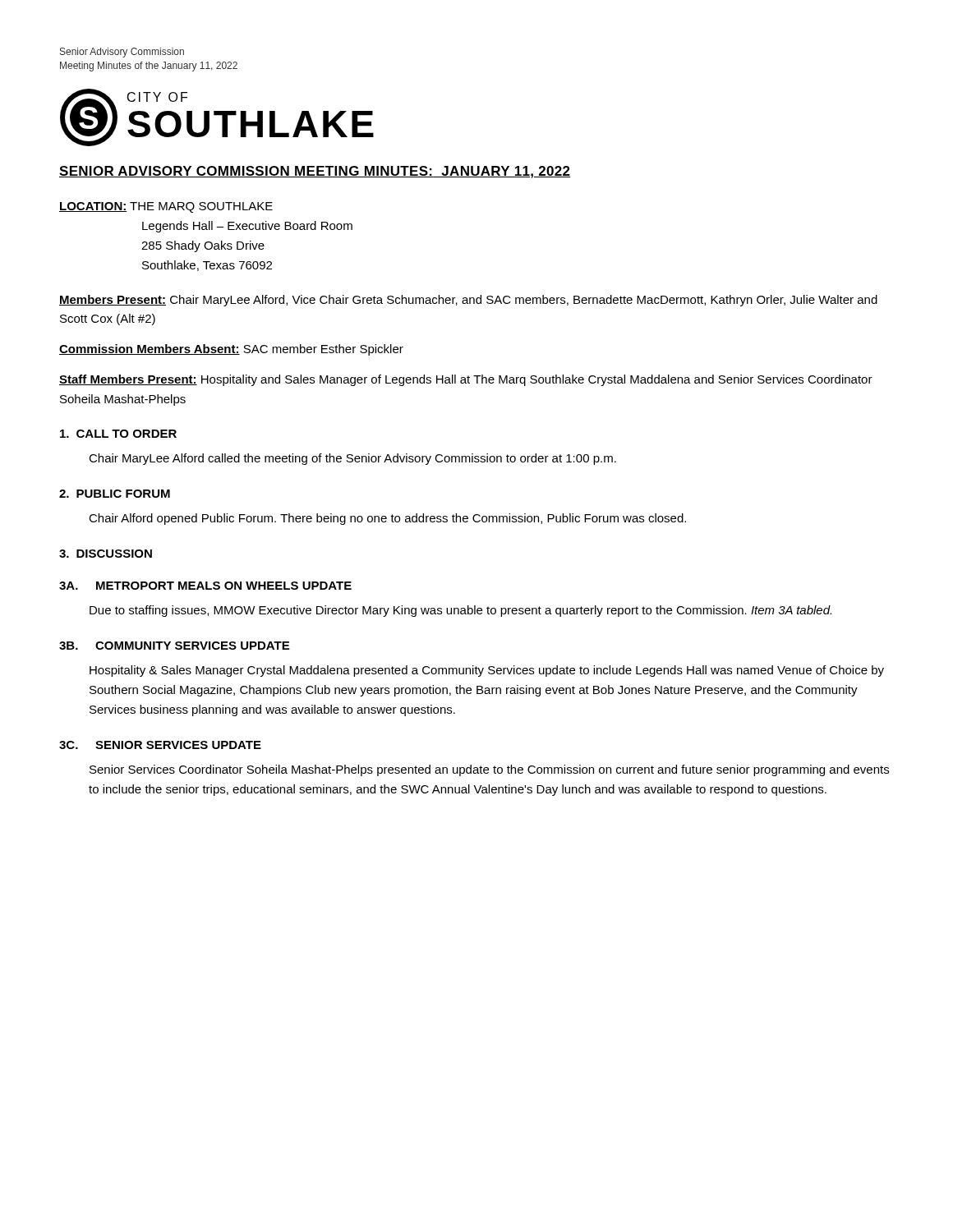Find the text block that reads "Chair MaryLee Alford called"
This screenshot has height=1232, width=953.
(353, 458)
